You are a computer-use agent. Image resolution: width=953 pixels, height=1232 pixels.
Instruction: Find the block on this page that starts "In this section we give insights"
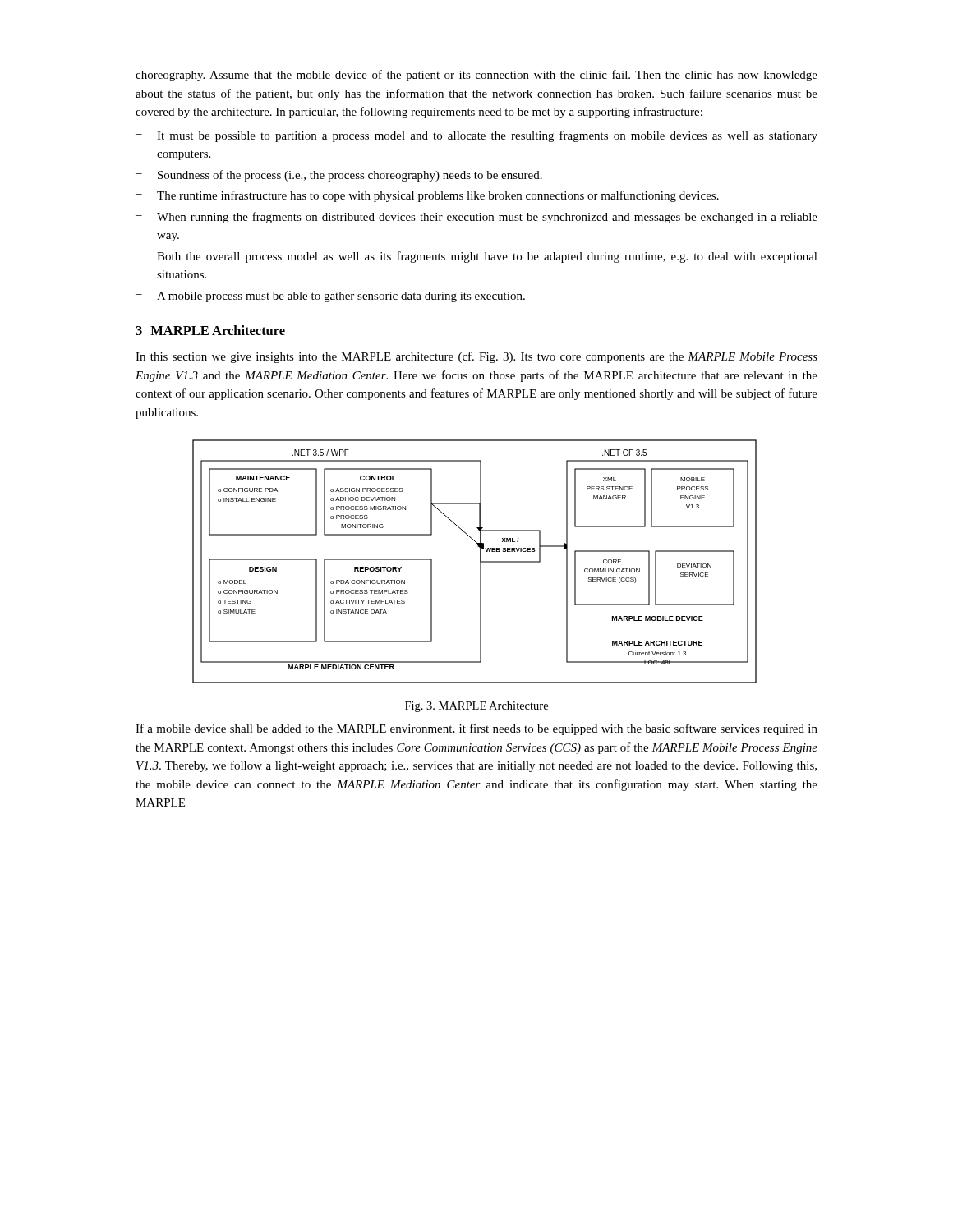point(476,384)
